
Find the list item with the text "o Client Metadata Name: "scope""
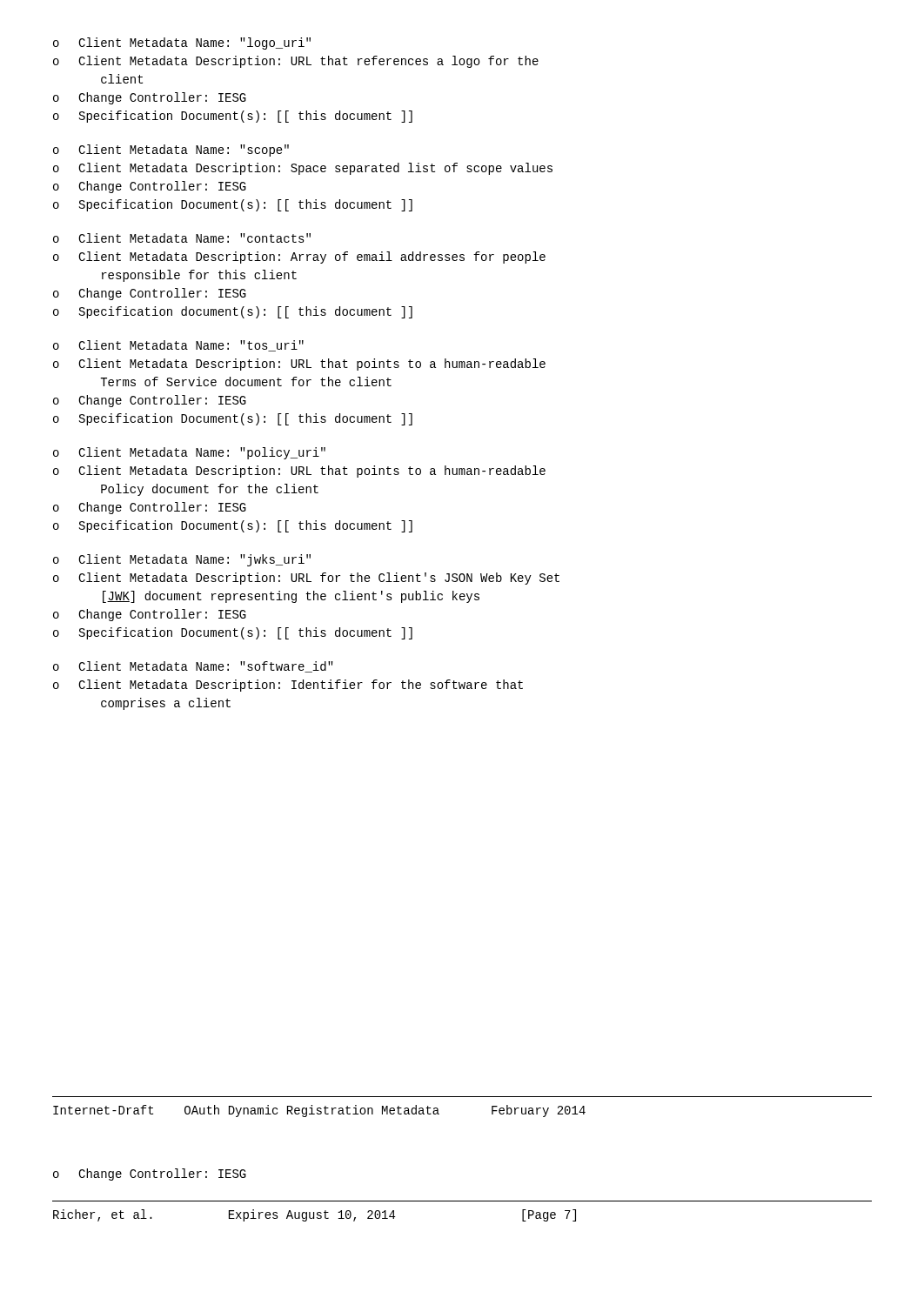coord(171,151)
